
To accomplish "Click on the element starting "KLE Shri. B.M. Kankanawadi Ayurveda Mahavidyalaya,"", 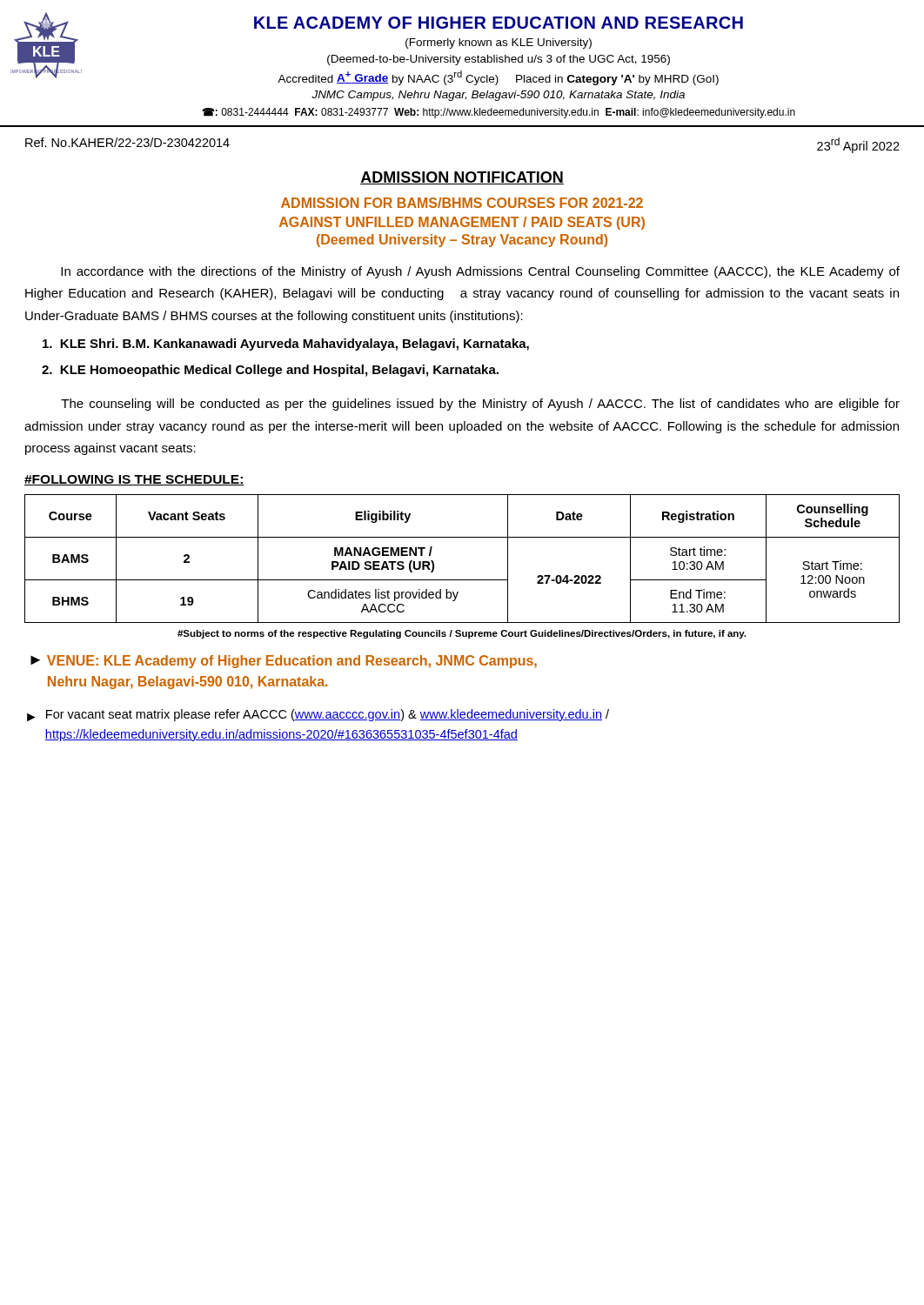I will coord(286,343).
